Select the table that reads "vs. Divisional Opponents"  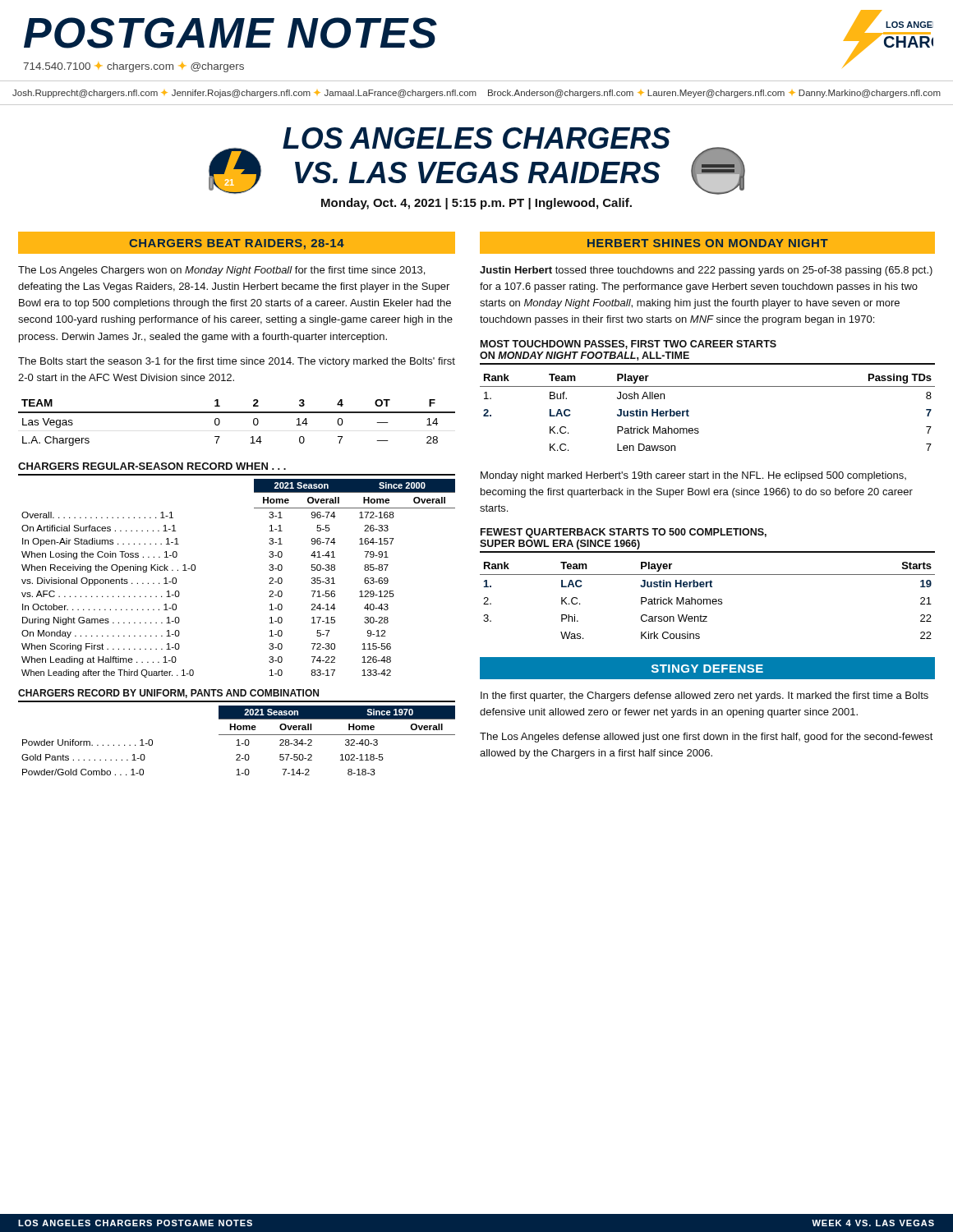click(237, 579)
